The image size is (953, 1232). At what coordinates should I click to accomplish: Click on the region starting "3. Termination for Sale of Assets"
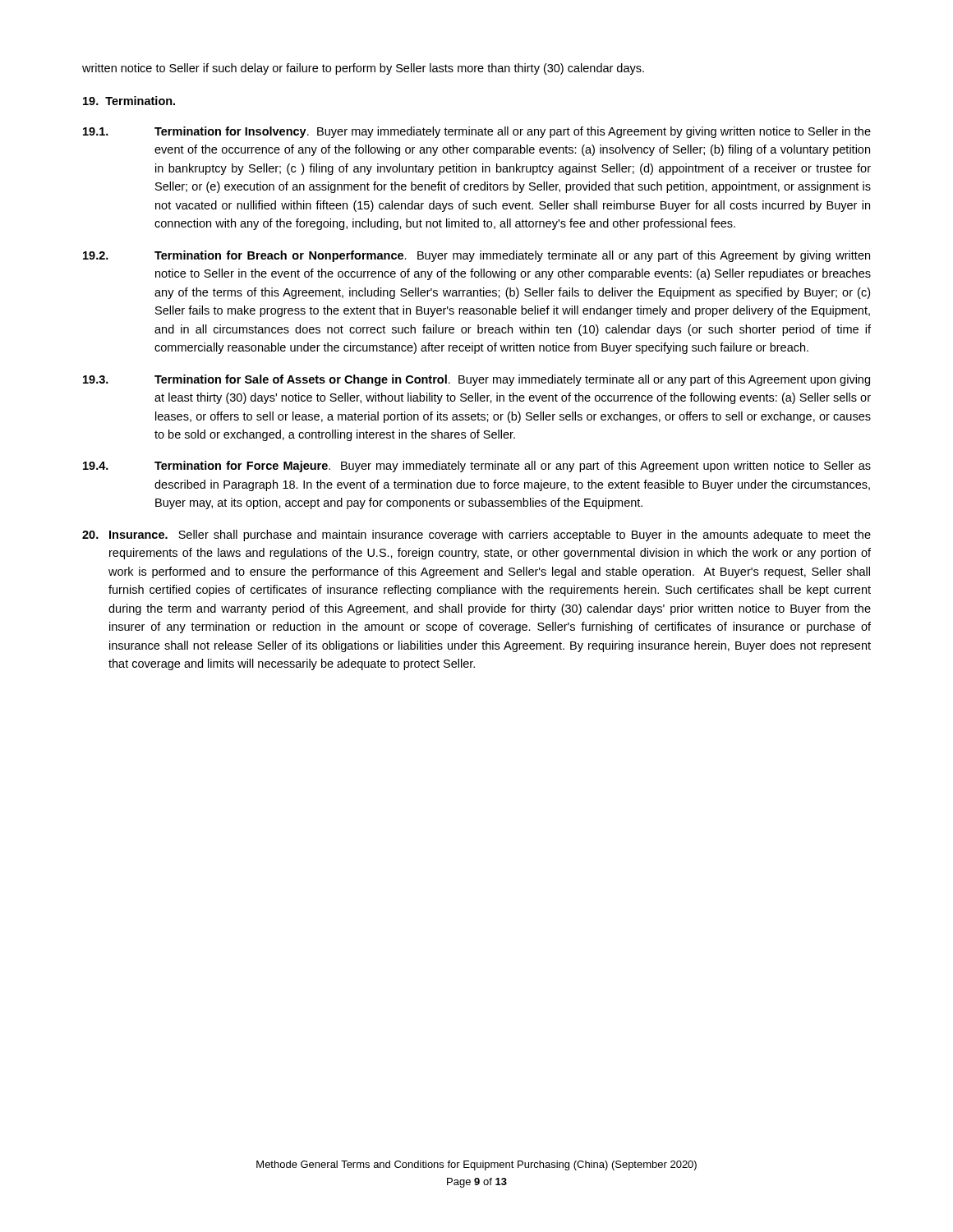(476, 407)
